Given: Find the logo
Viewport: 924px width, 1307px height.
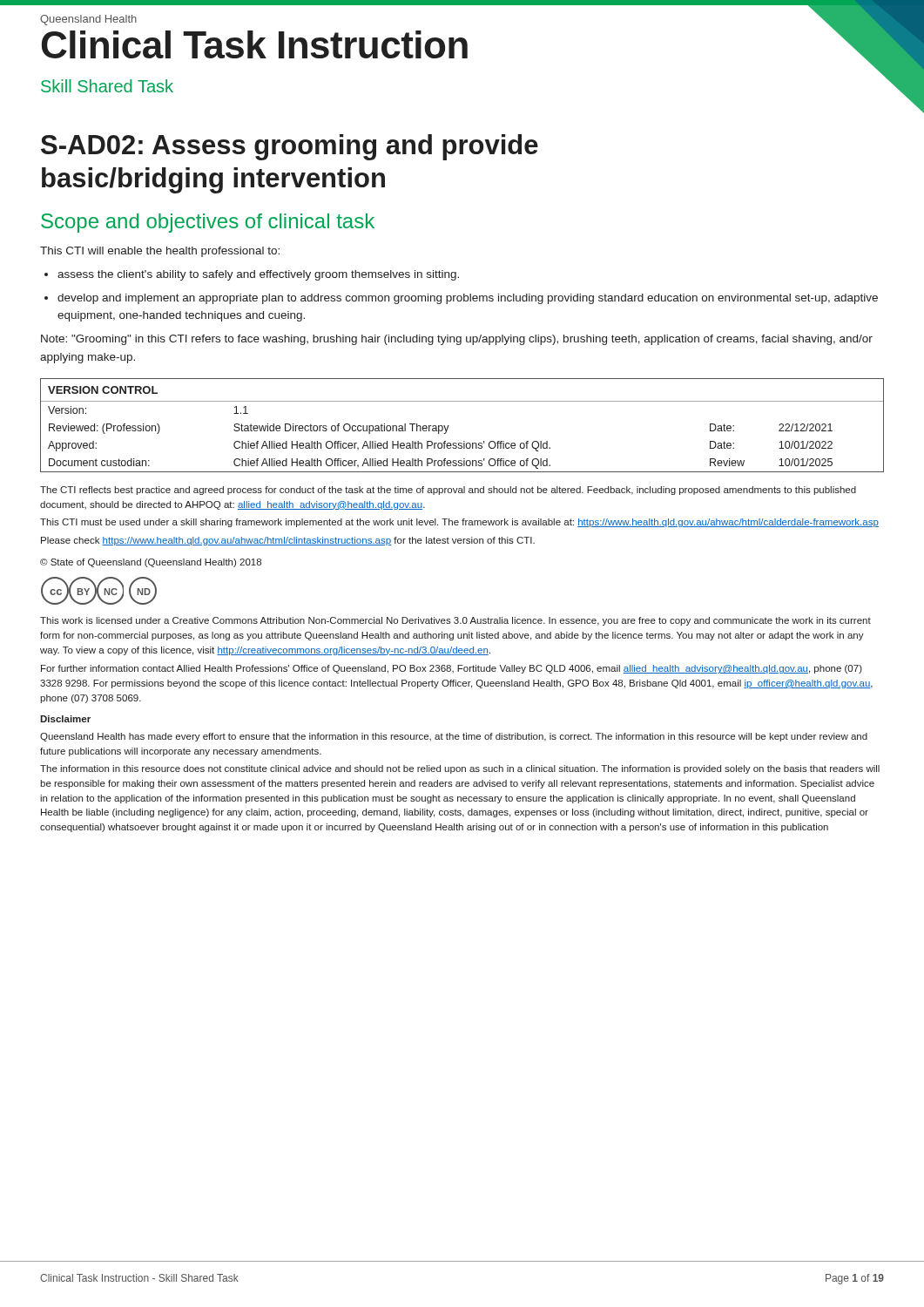Looking at the screenshot, I should coord(462,592).
